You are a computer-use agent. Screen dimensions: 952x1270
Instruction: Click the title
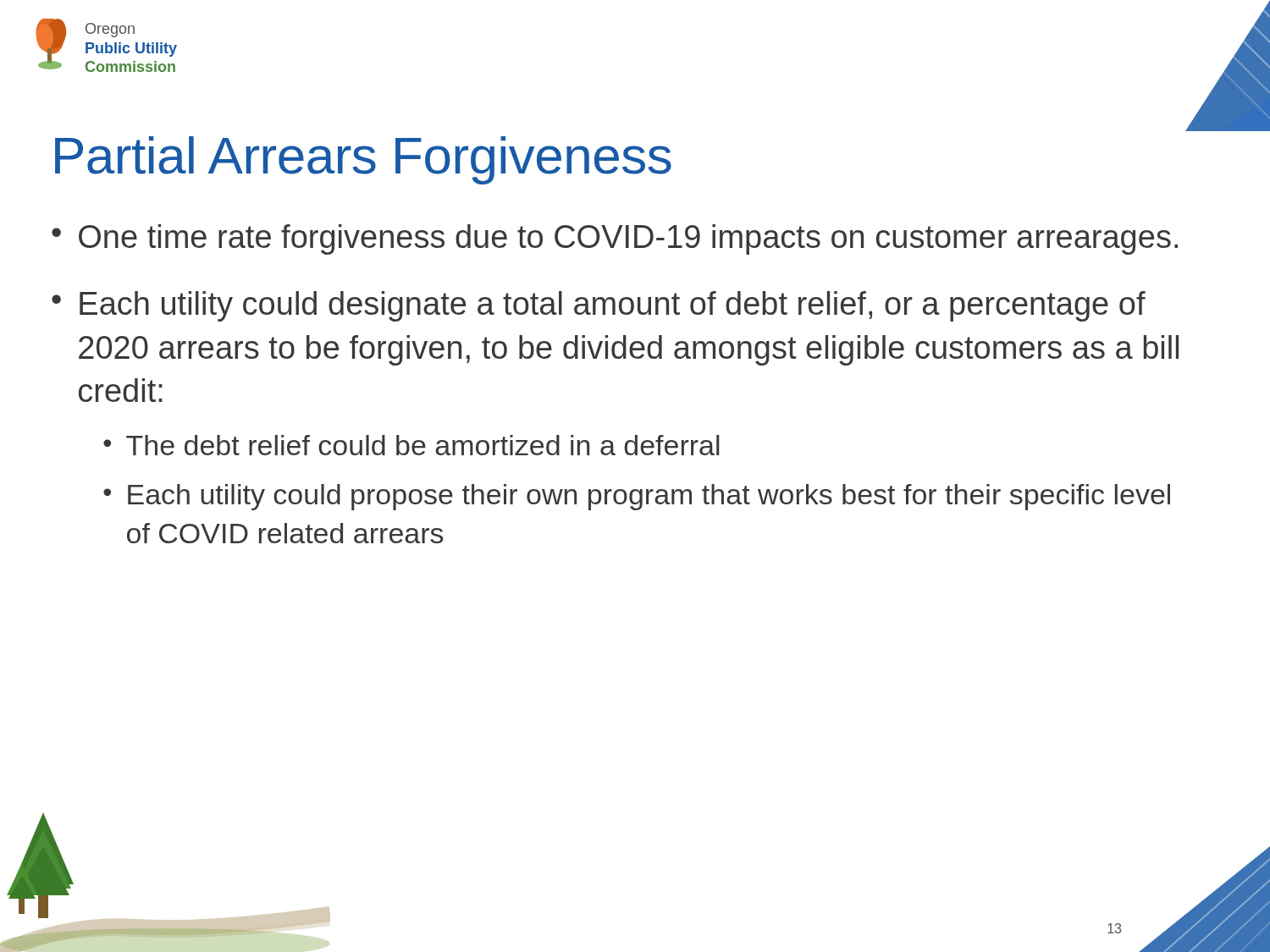point(362,155)
